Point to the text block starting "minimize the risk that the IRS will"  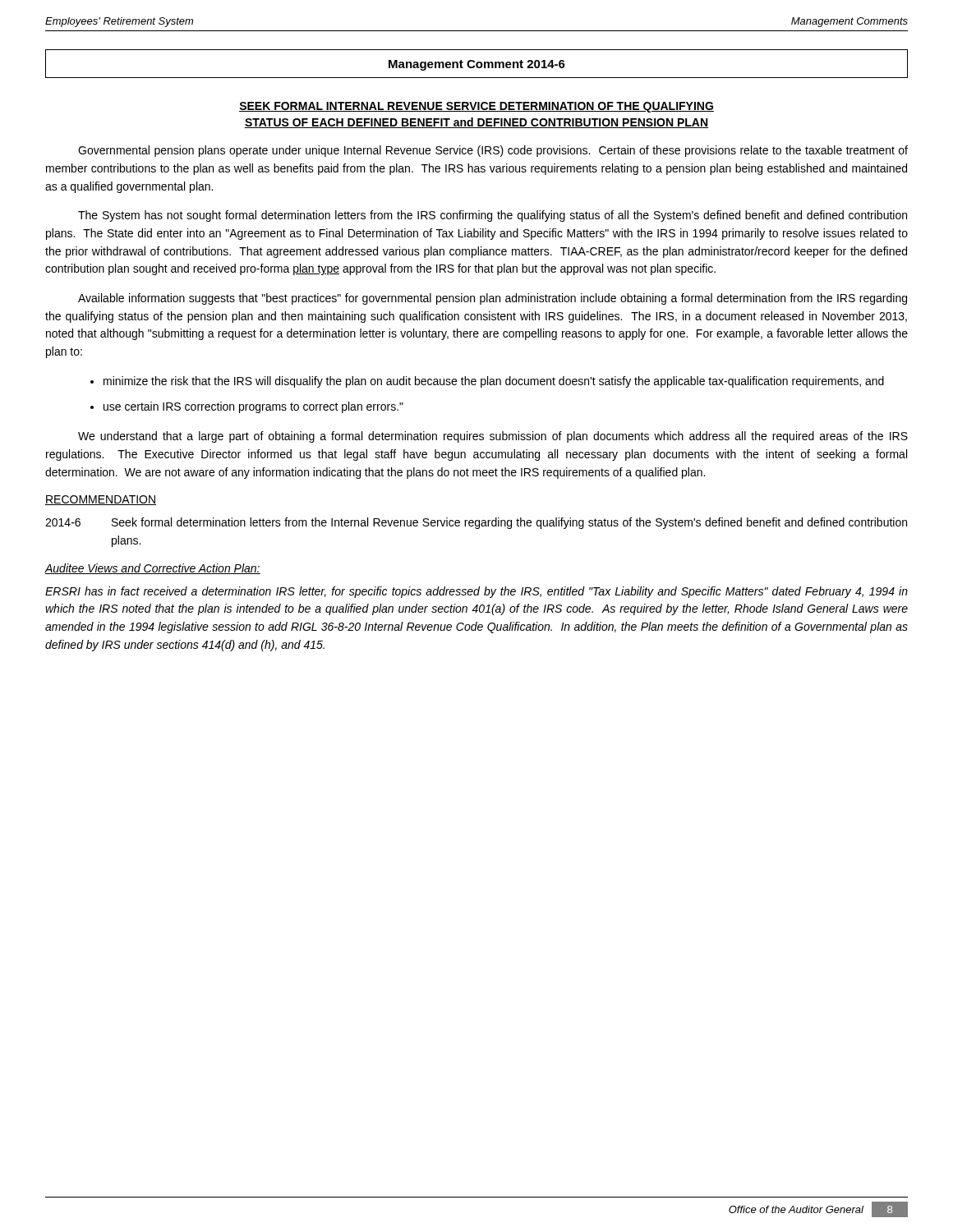coord(494,381)
